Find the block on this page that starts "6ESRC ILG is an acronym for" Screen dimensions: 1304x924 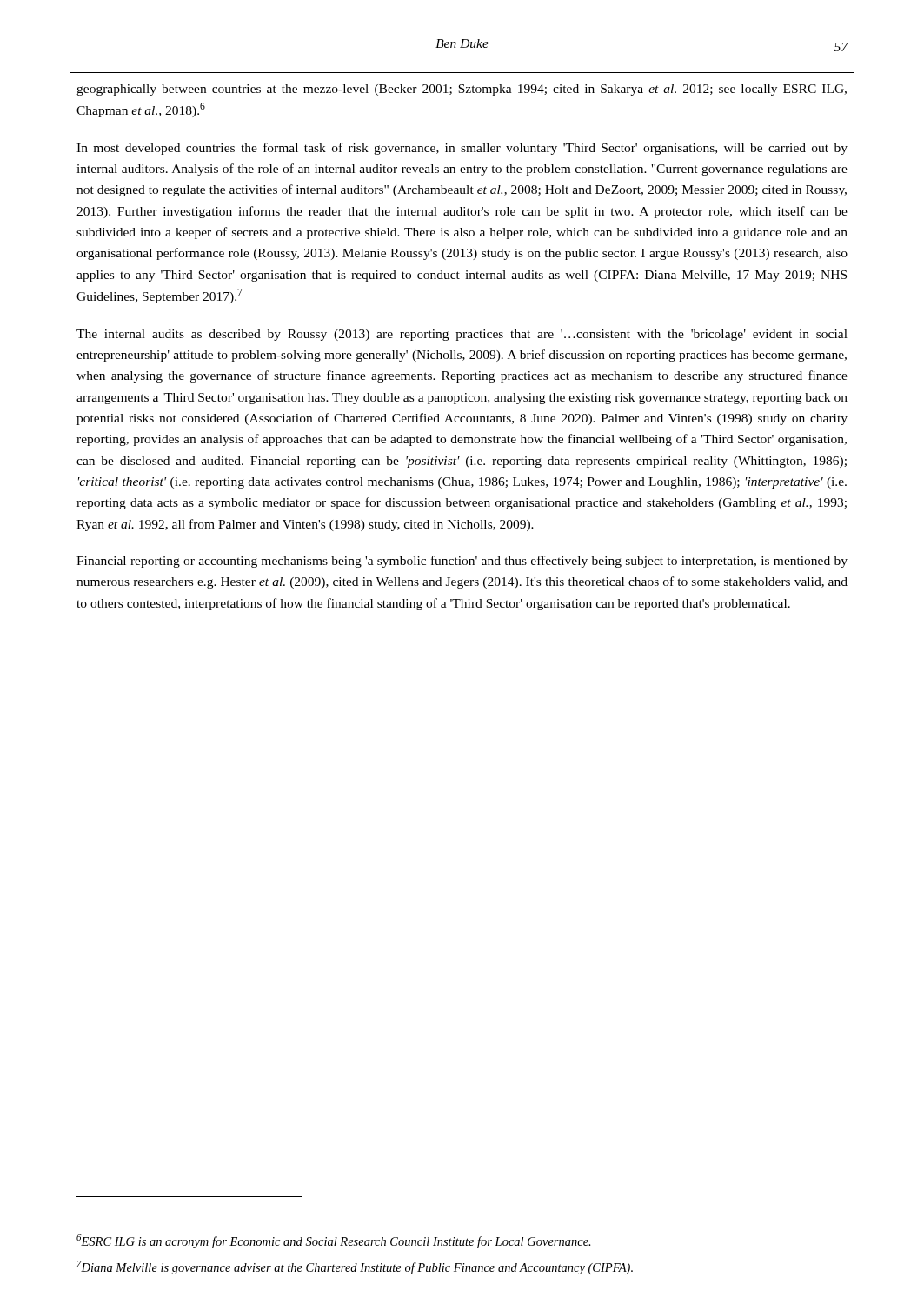[x=334, y=1240]
